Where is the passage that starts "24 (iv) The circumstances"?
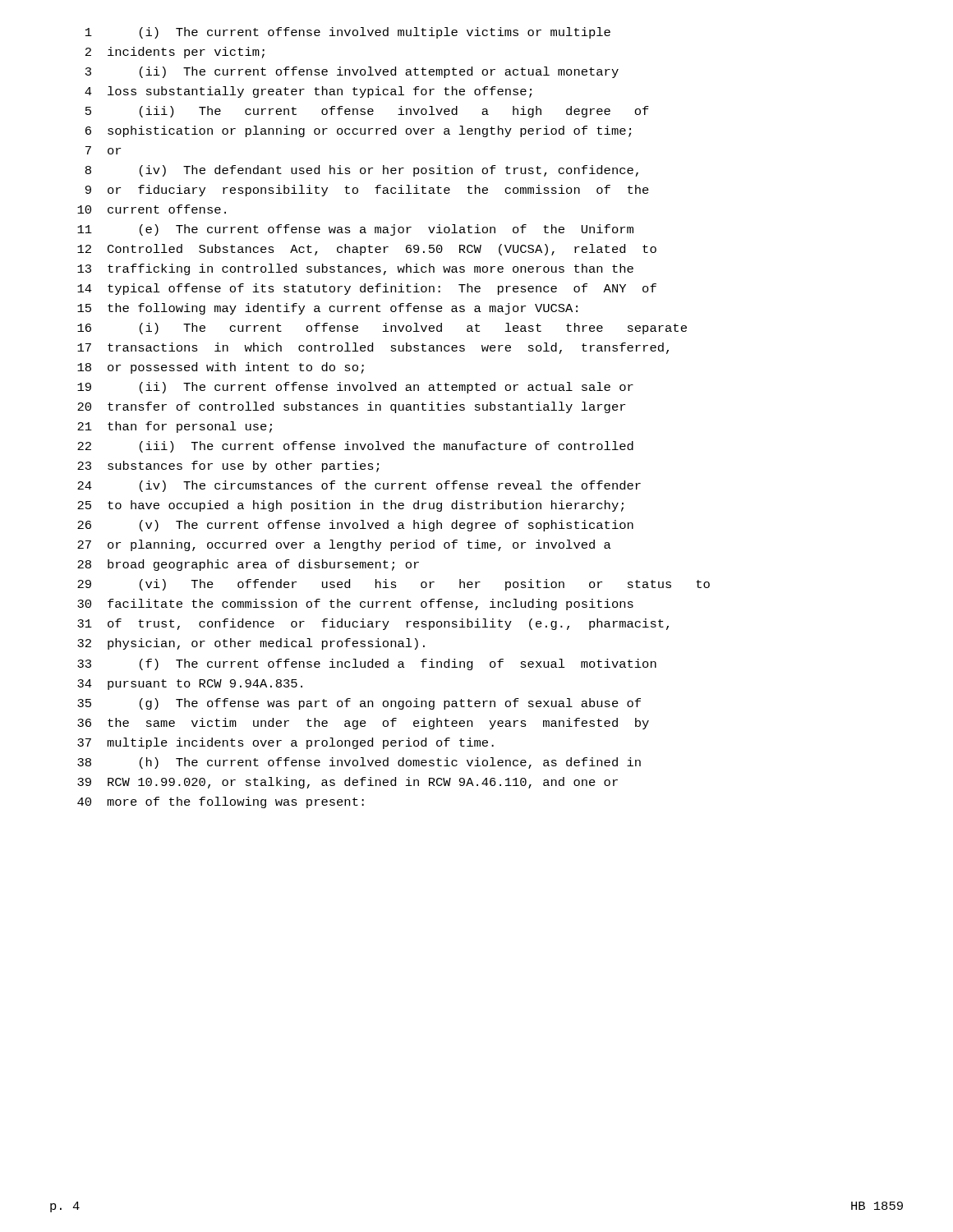 tap(476, 496)
